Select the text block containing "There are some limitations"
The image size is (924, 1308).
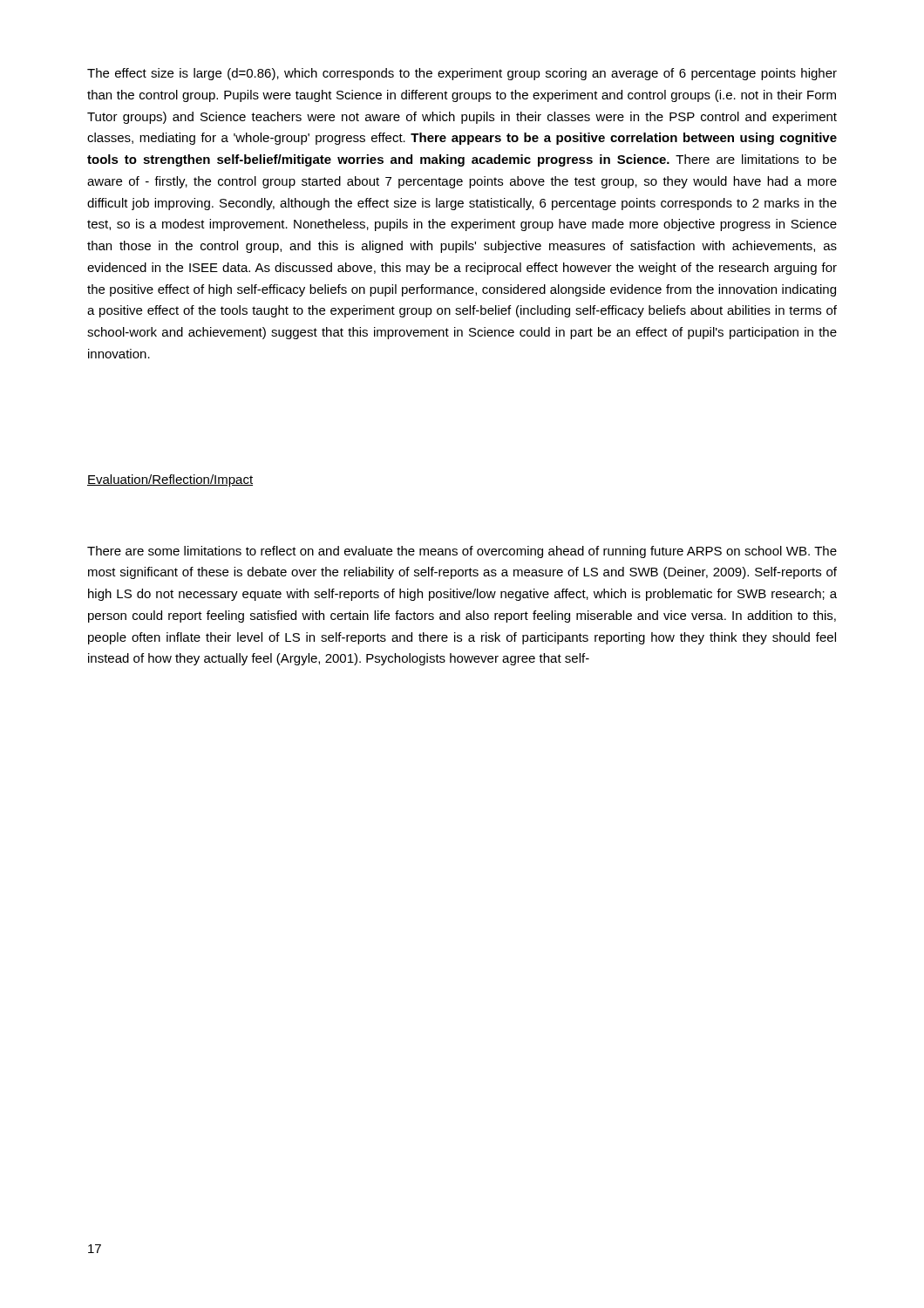(x=462, y=604)
